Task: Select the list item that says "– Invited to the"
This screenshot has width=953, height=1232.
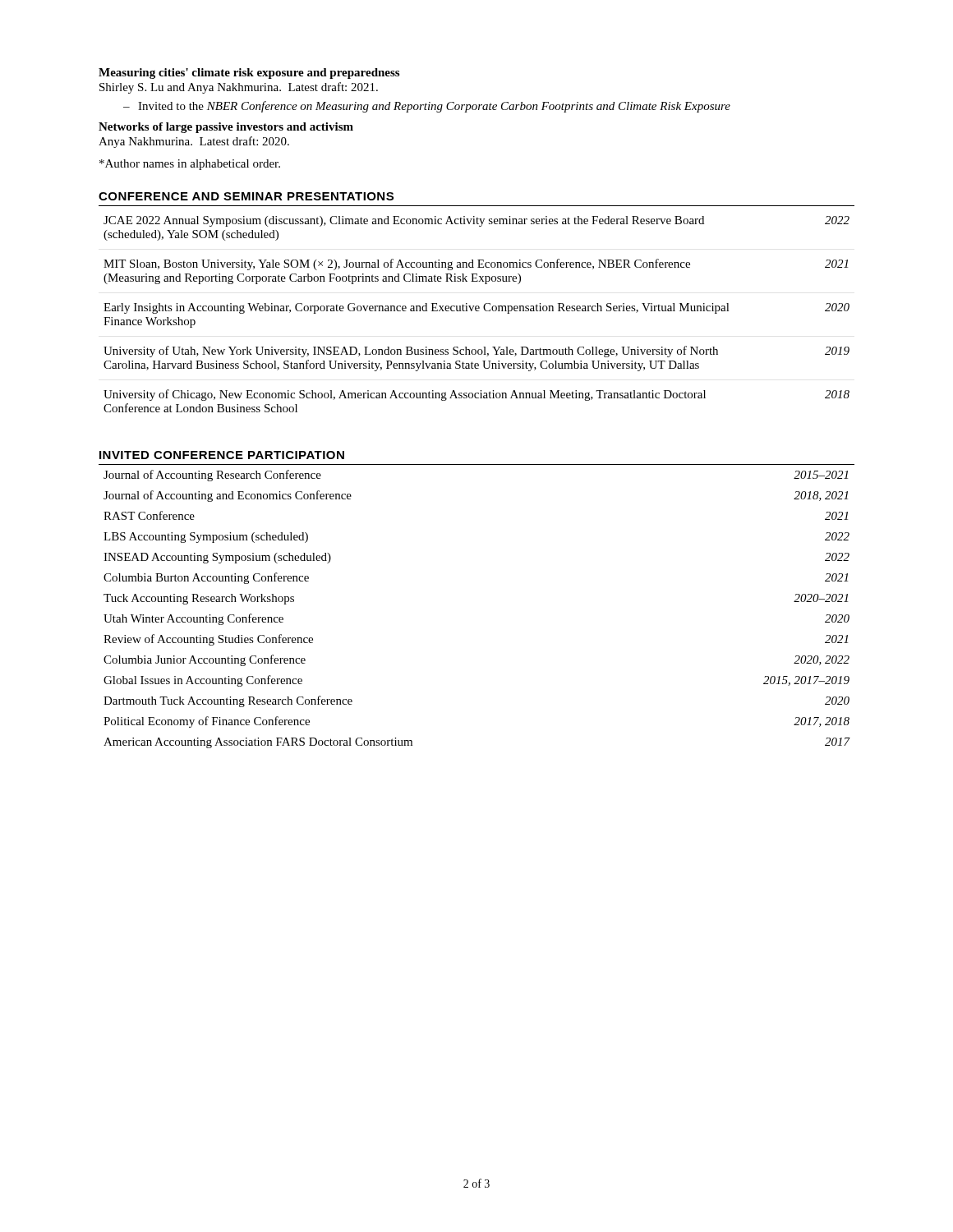Action: click(427, 106)
